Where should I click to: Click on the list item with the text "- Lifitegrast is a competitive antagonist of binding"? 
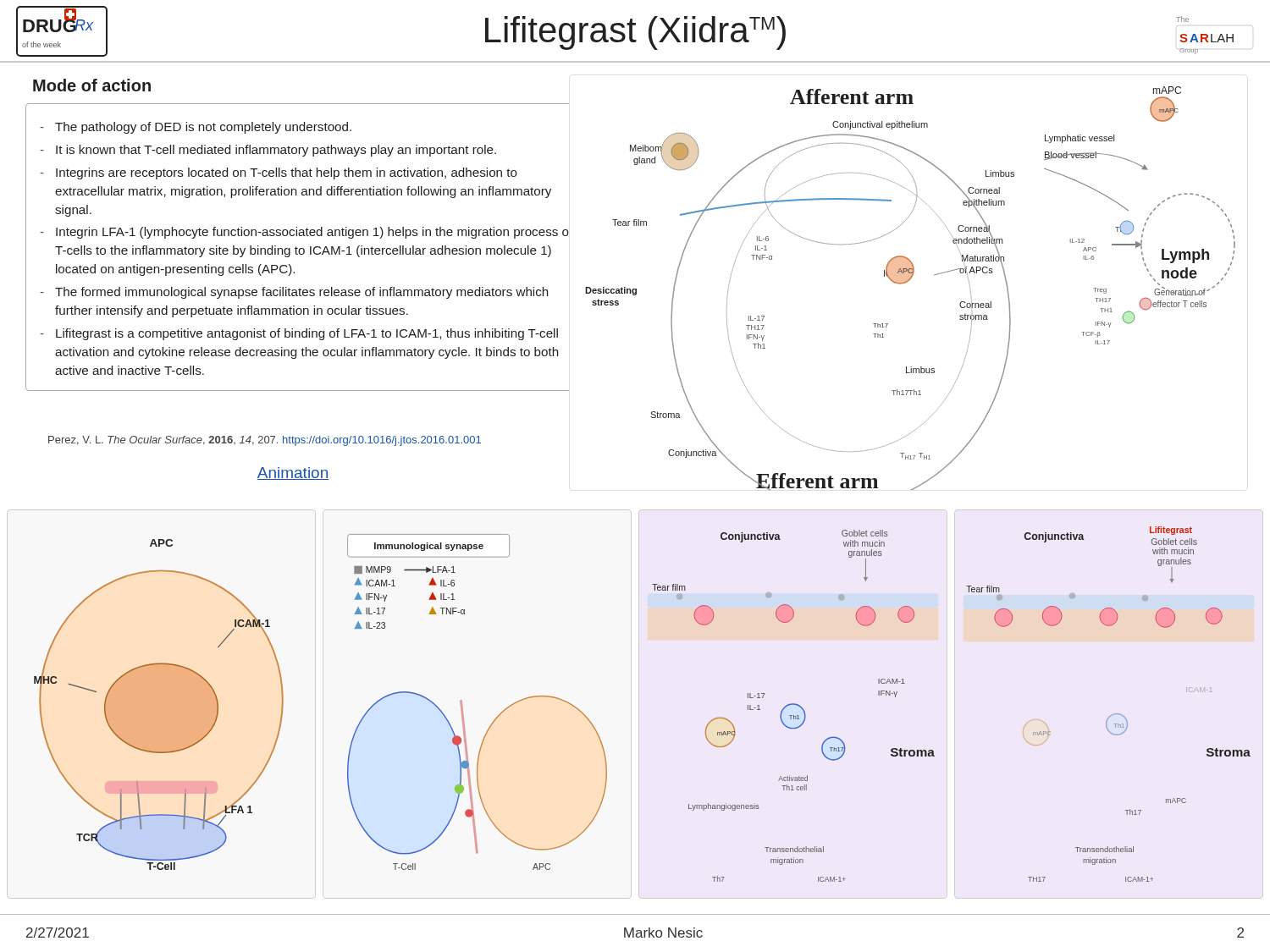(x=307, y=352)
